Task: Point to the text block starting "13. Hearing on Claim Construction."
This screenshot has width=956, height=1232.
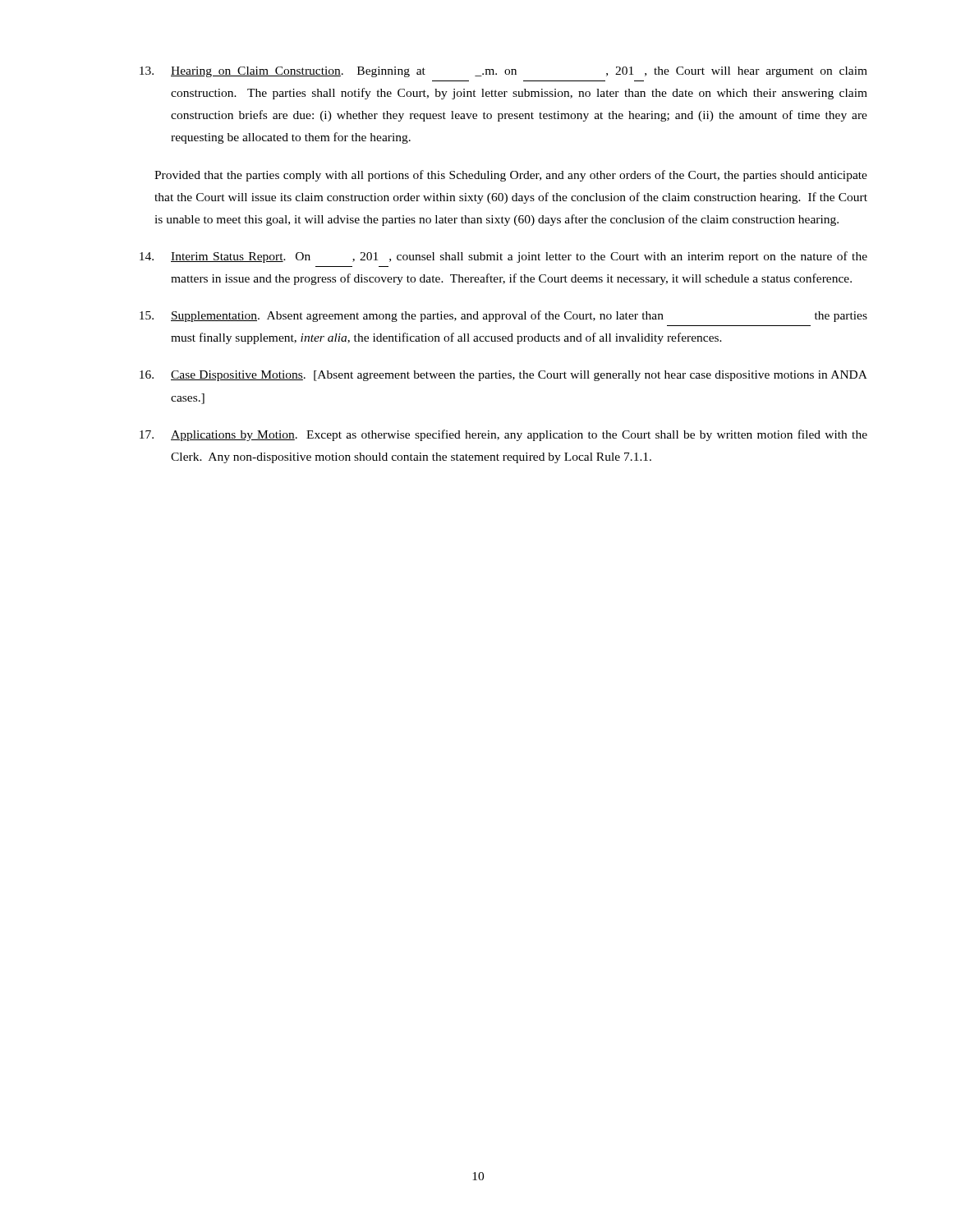Action: (x=478, y=104)
